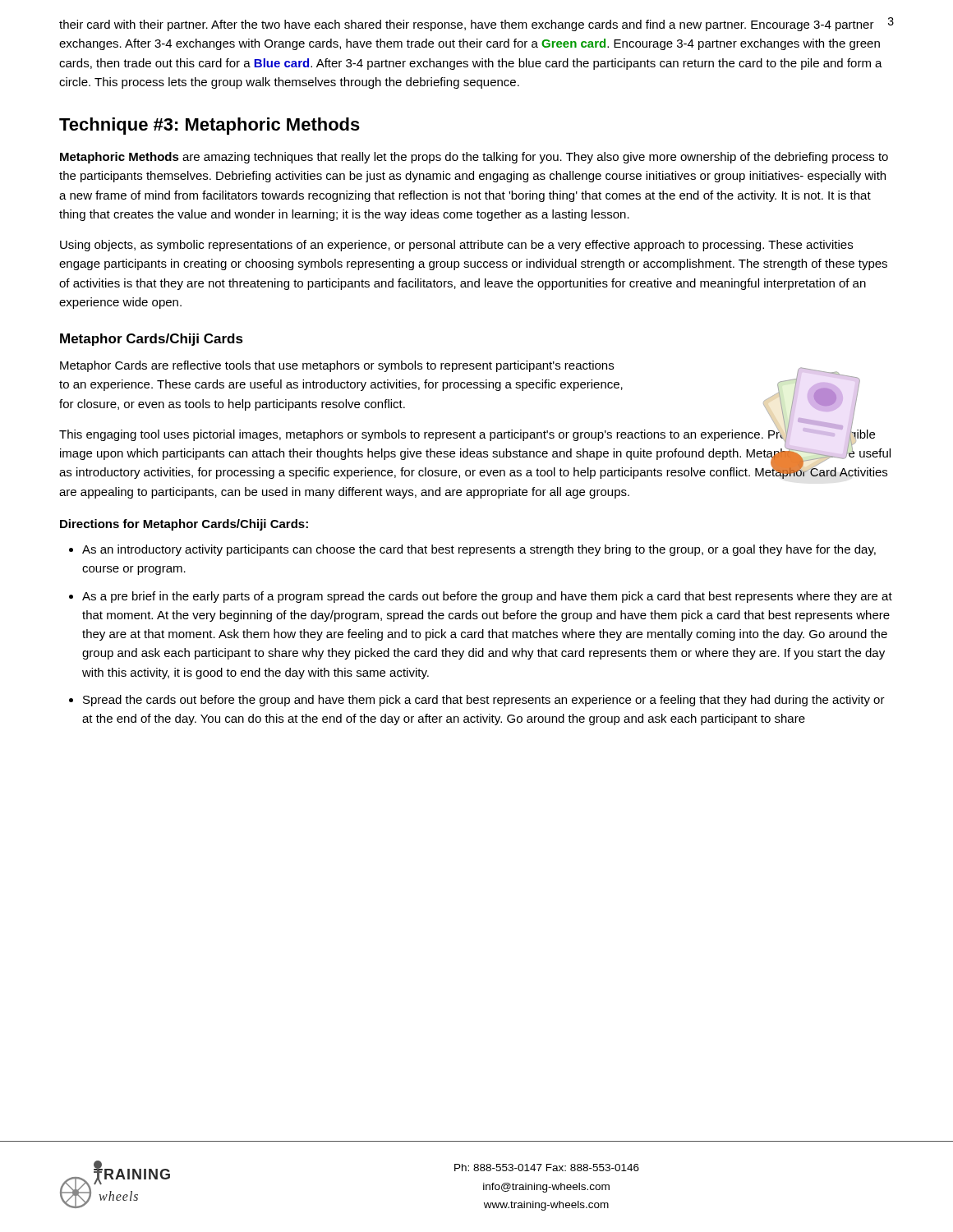The height and width of the screenshot is (1232, 953).
Task: Click on the photo
Action: pyautogui.click(x=812, y=425)
